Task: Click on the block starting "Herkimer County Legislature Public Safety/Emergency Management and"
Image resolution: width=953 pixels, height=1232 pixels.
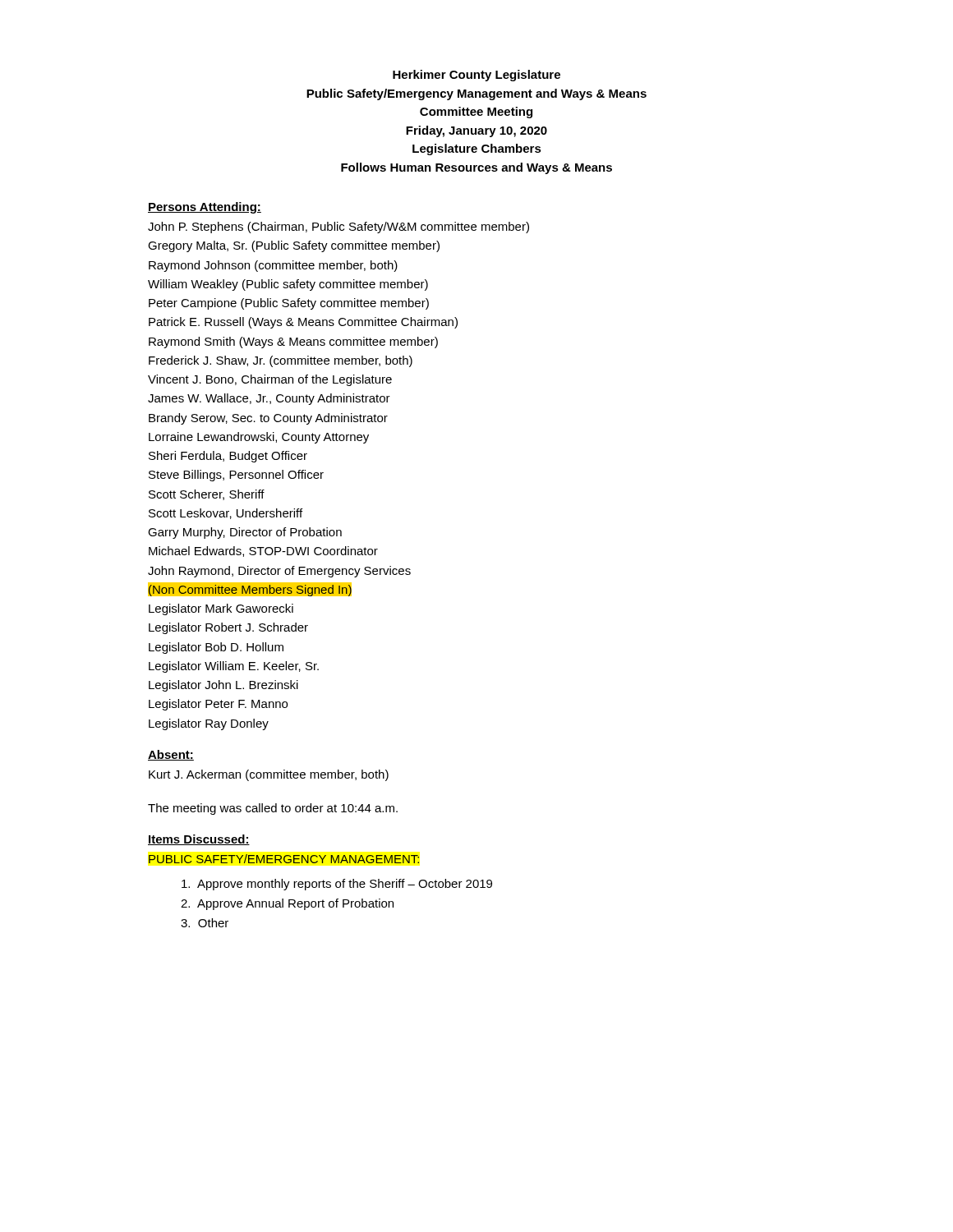Action: coord(476,121)
